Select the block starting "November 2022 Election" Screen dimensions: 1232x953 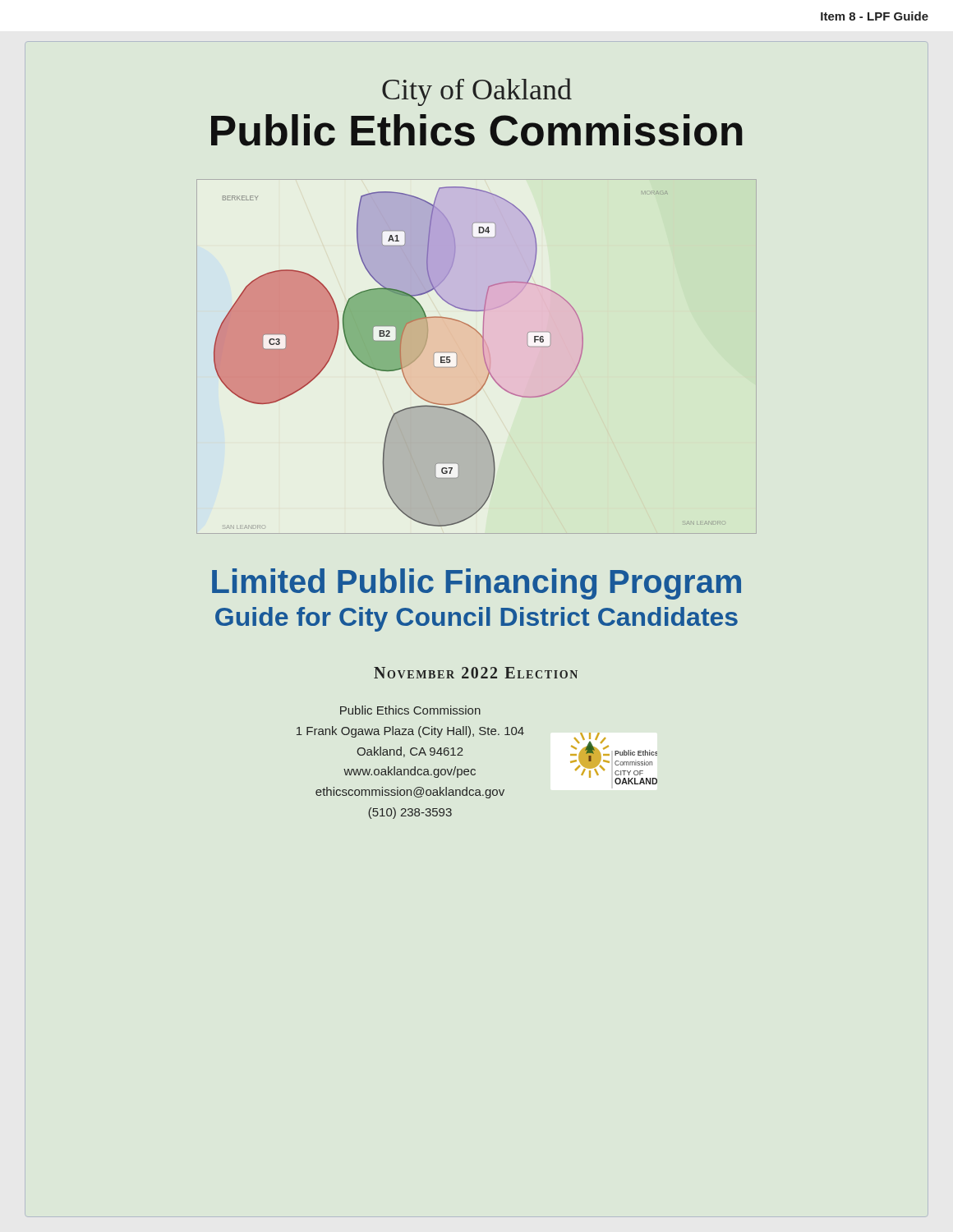pos(476,673)
